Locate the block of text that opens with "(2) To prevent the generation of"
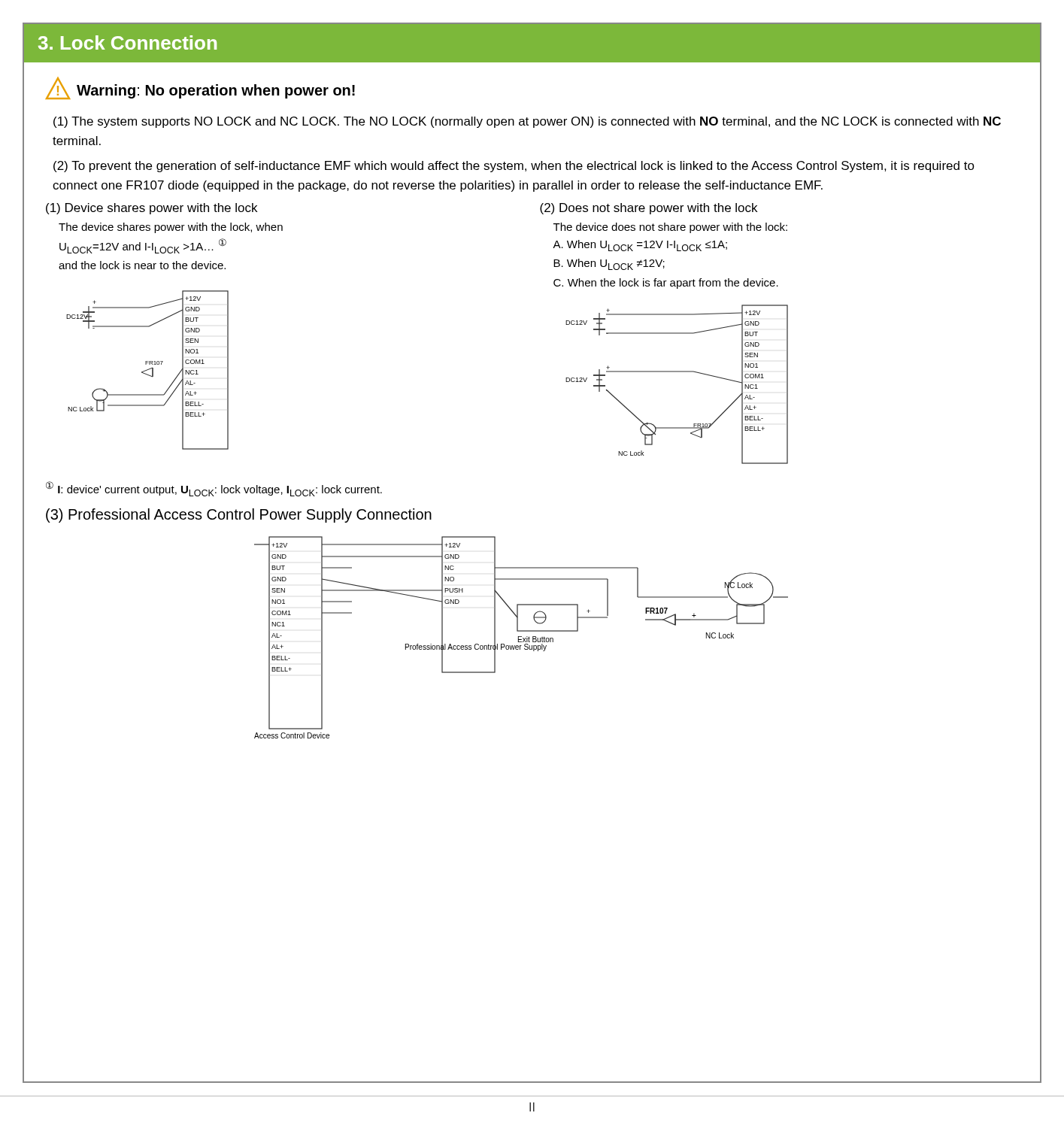 (x=514, y=175)
